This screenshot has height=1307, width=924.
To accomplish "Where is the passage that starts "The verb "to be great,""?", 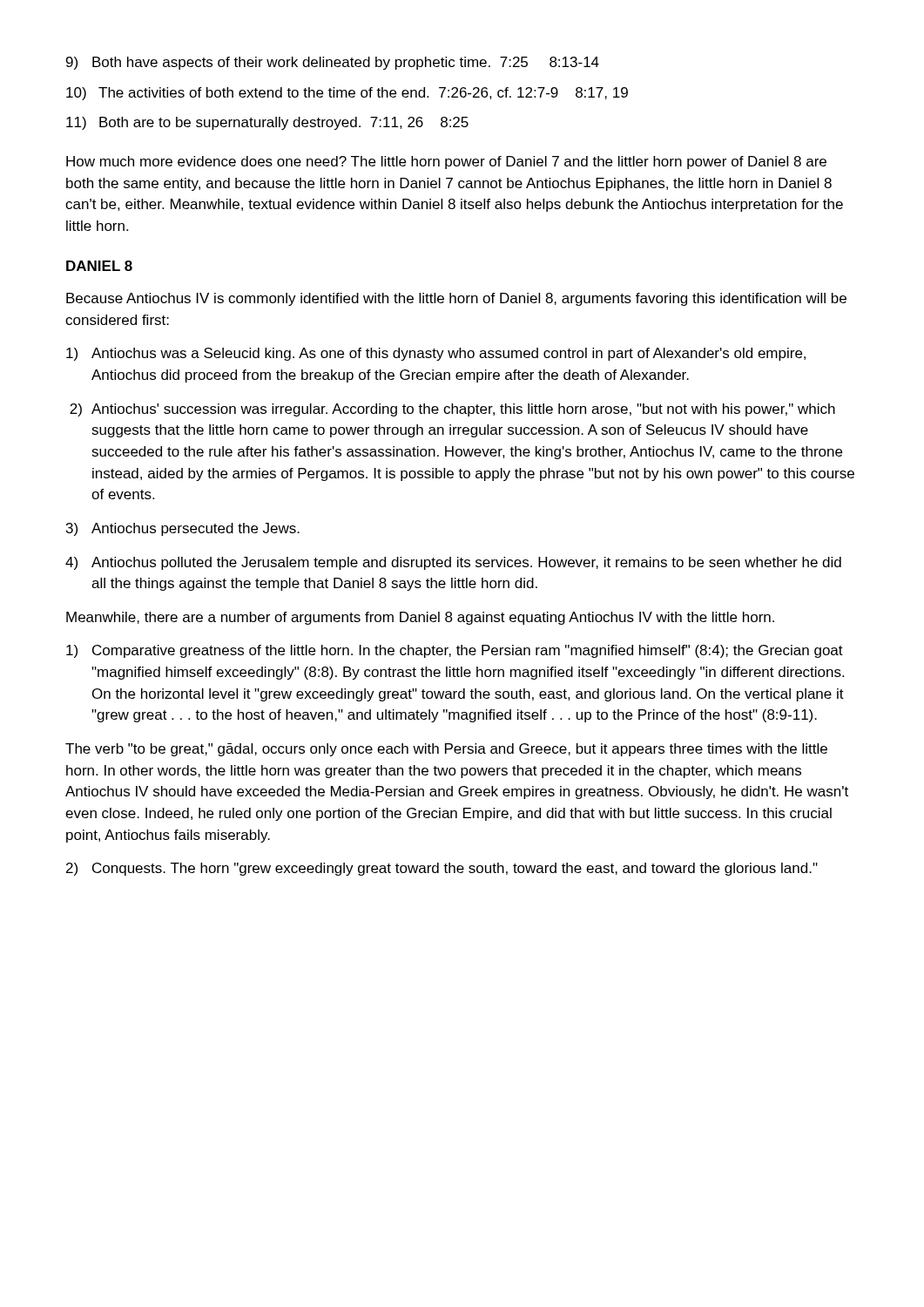I will 457,792.
